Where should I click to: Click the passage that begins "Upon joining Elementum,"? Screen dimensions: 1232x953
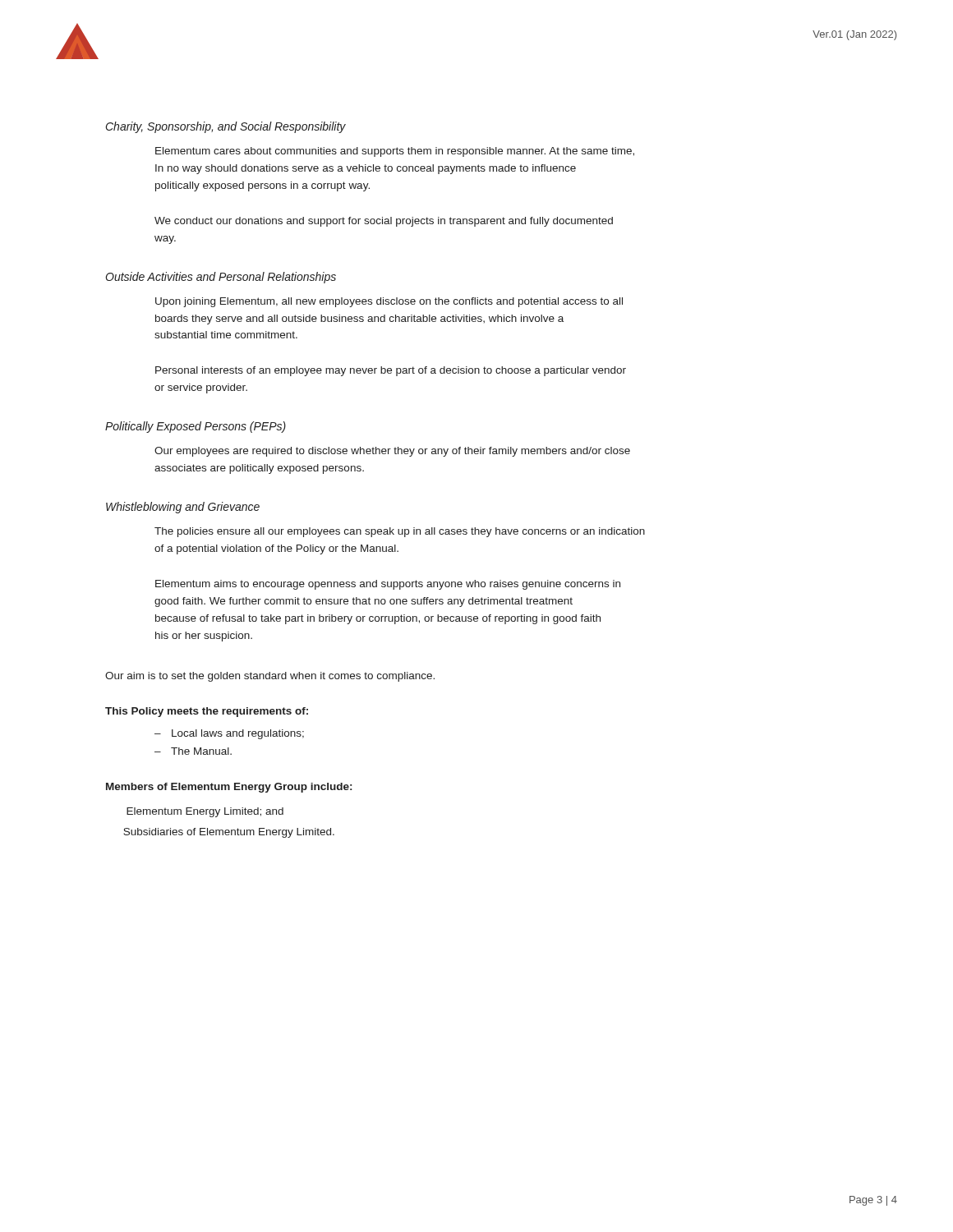(389, 318)
